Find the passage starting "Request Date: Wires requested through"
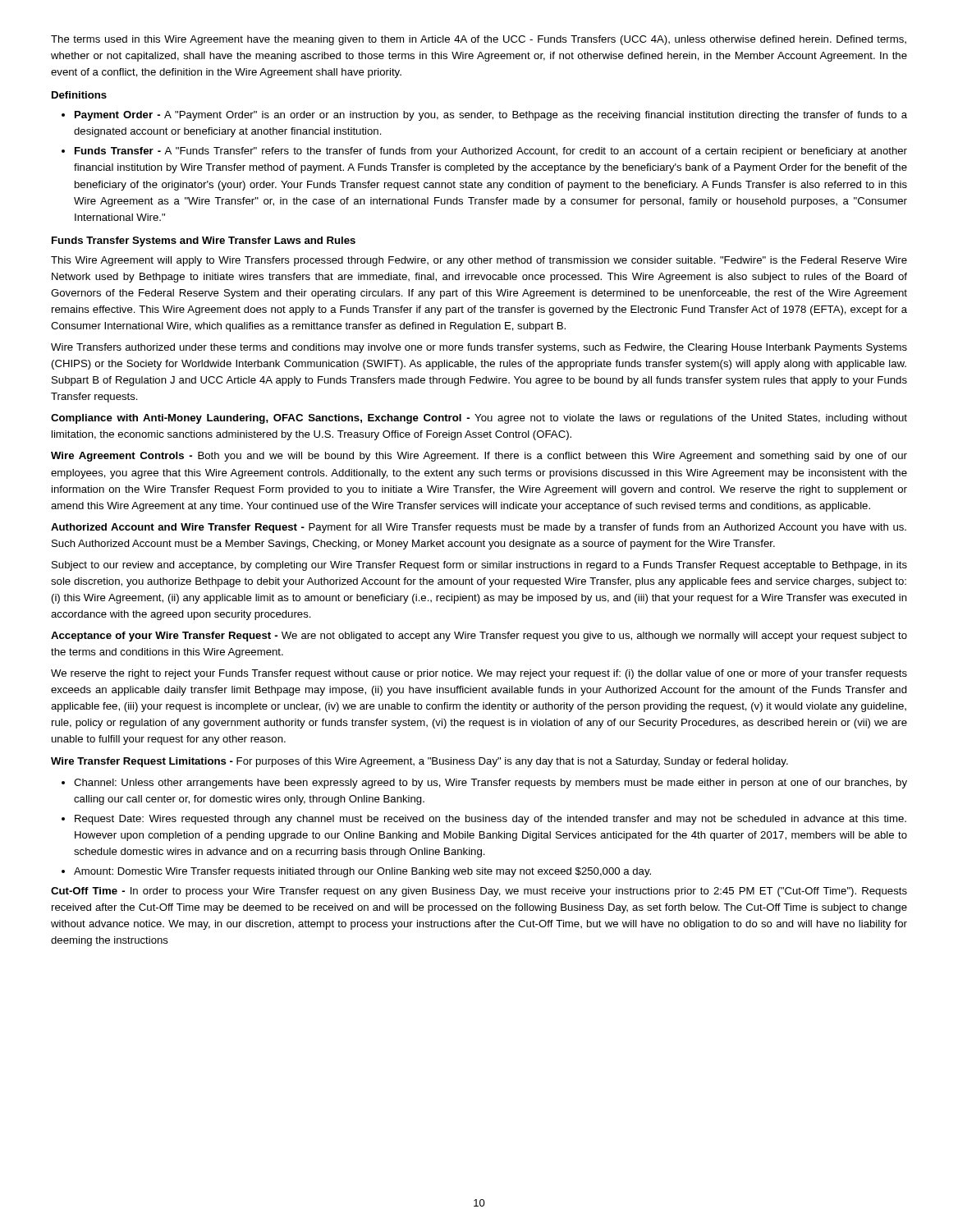The height and width of the screenshot is (1232, 958). tap(490, 835)
